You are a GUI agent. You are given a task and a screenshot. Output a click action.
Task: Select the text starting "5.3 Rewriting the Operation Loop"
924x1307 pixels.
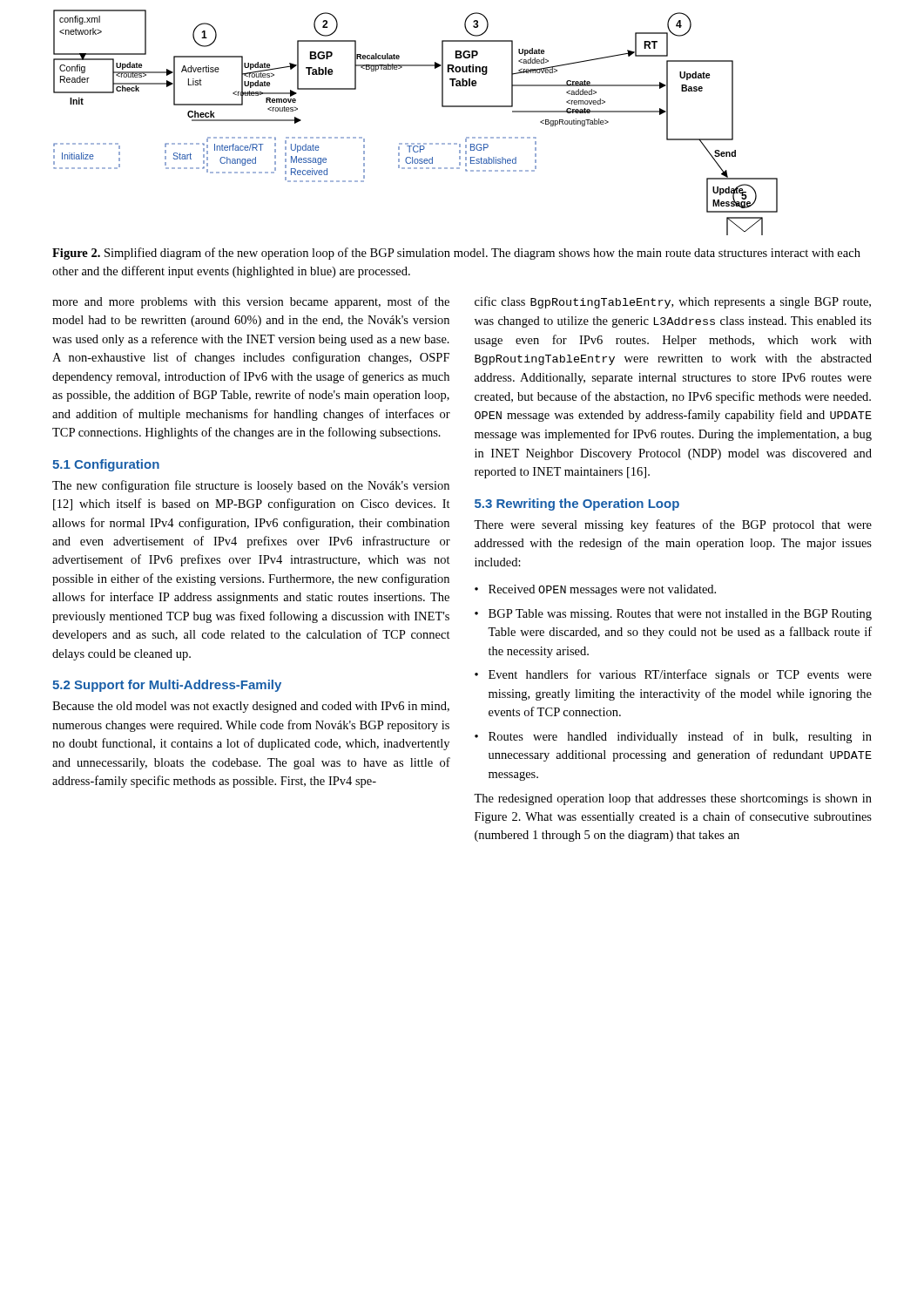click(577, 503)
